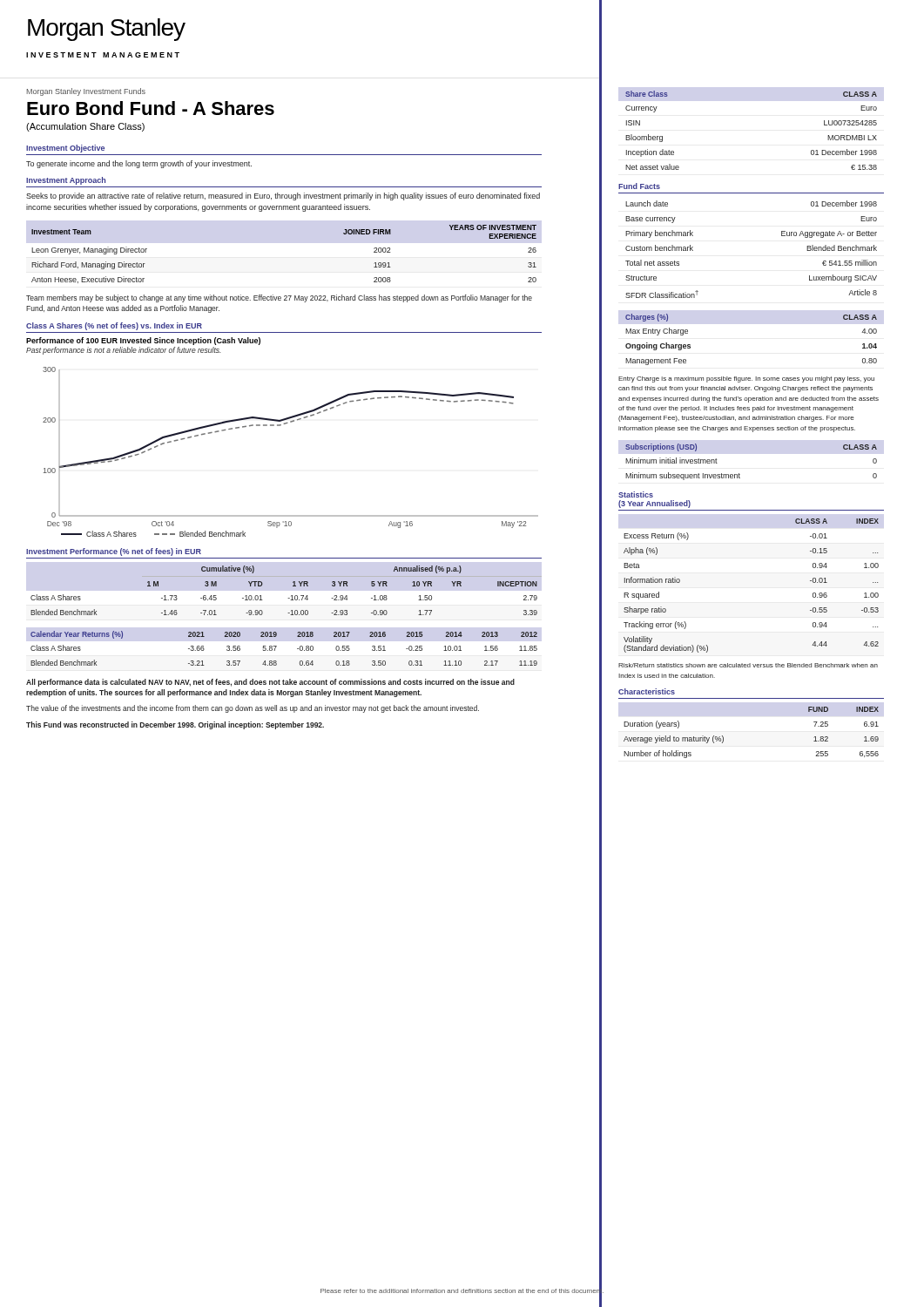Viewport: 924px width, 1307px height.
Task: Select the table that reads "Duration (years)"
Action: coord(751,732)
